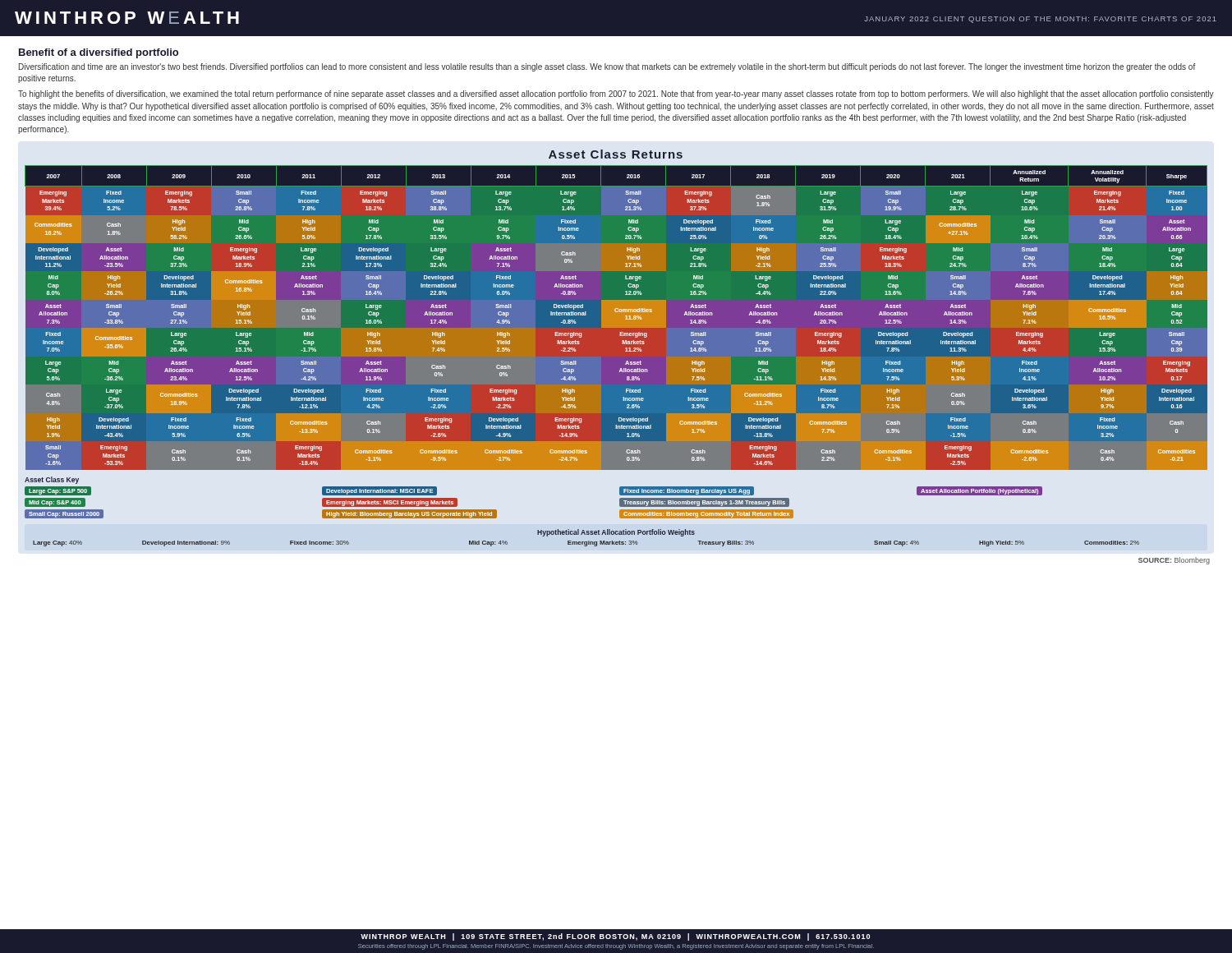Locate the block of text that opens with "Diversification and time are an investor's two"
1232x953 pixels.
[x=607, y=73]
